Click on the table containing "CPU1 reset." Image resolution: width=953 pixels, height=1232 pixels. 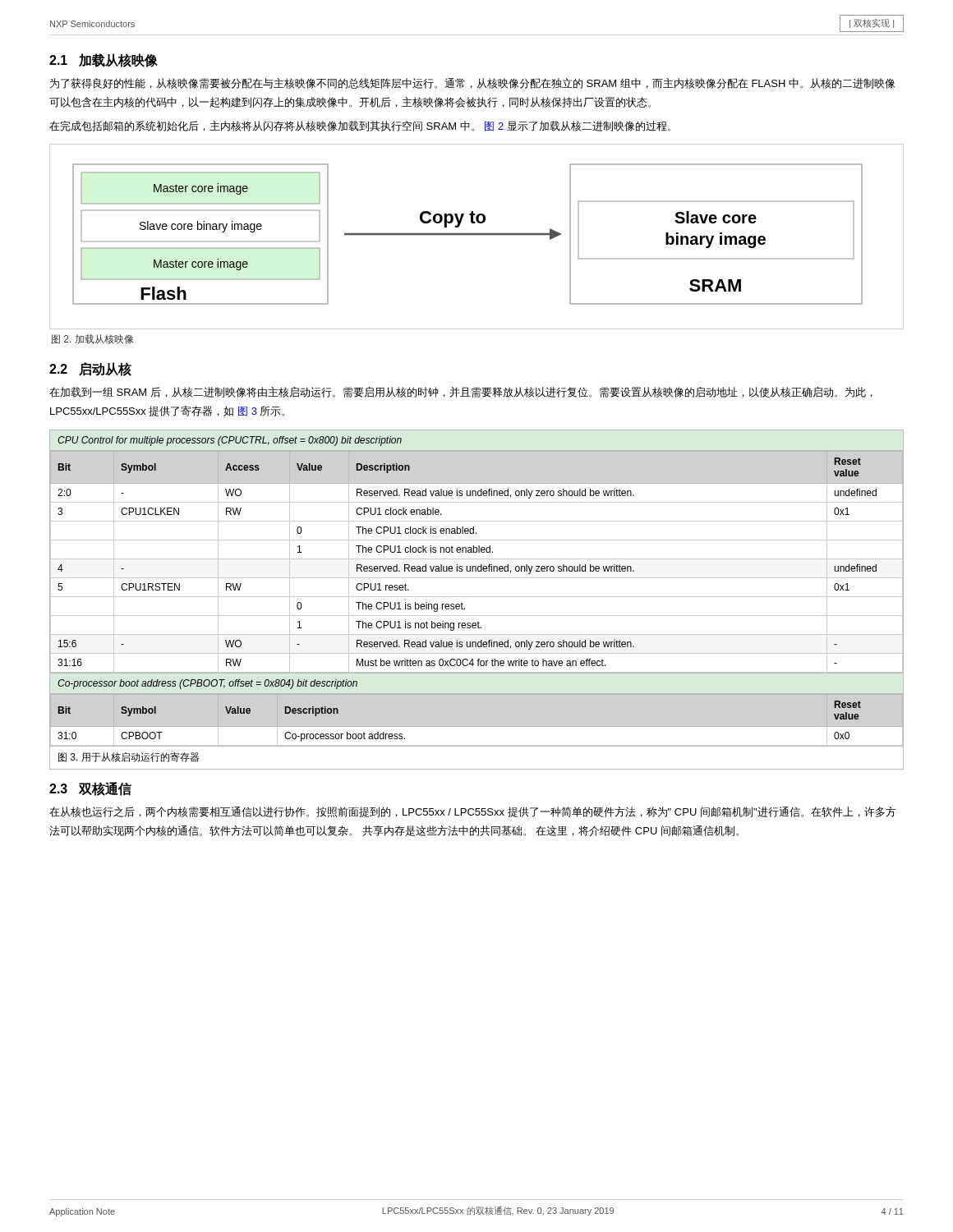[476, 599]
